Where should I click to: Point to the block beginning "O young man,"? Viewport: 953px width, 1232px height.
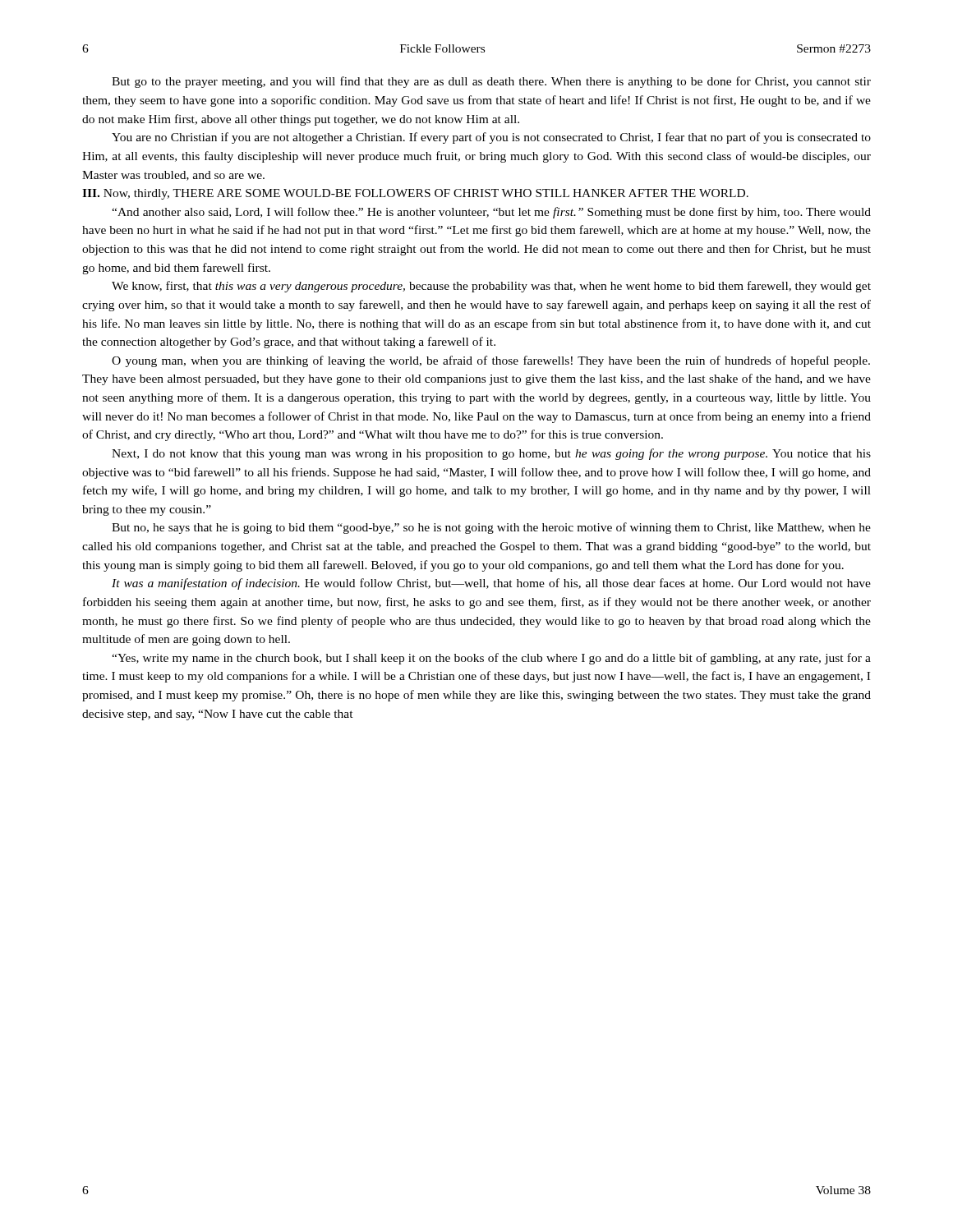point(476,398)
